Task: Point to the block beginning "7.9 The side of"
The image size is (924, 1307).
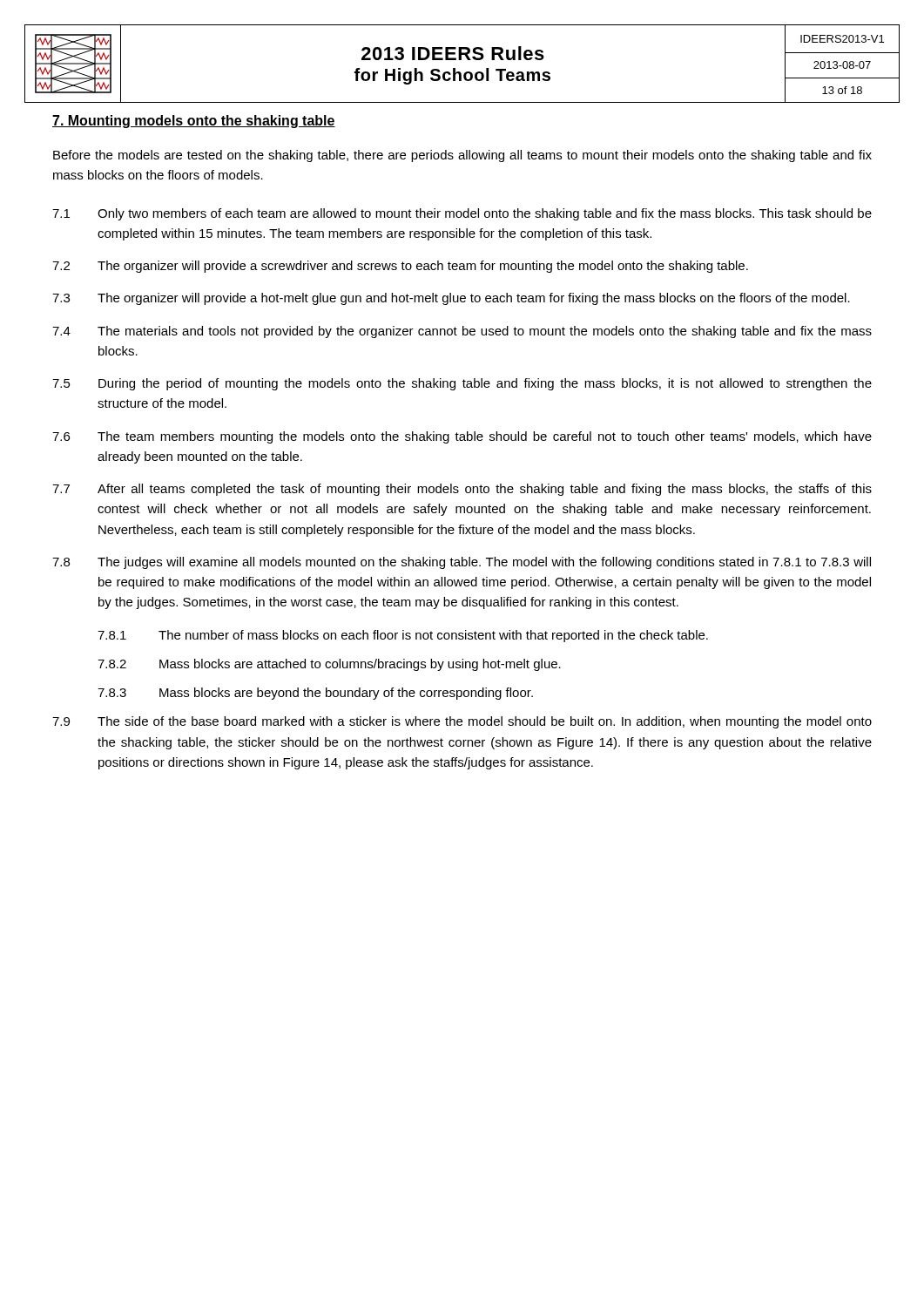Action: pos(462,742)
